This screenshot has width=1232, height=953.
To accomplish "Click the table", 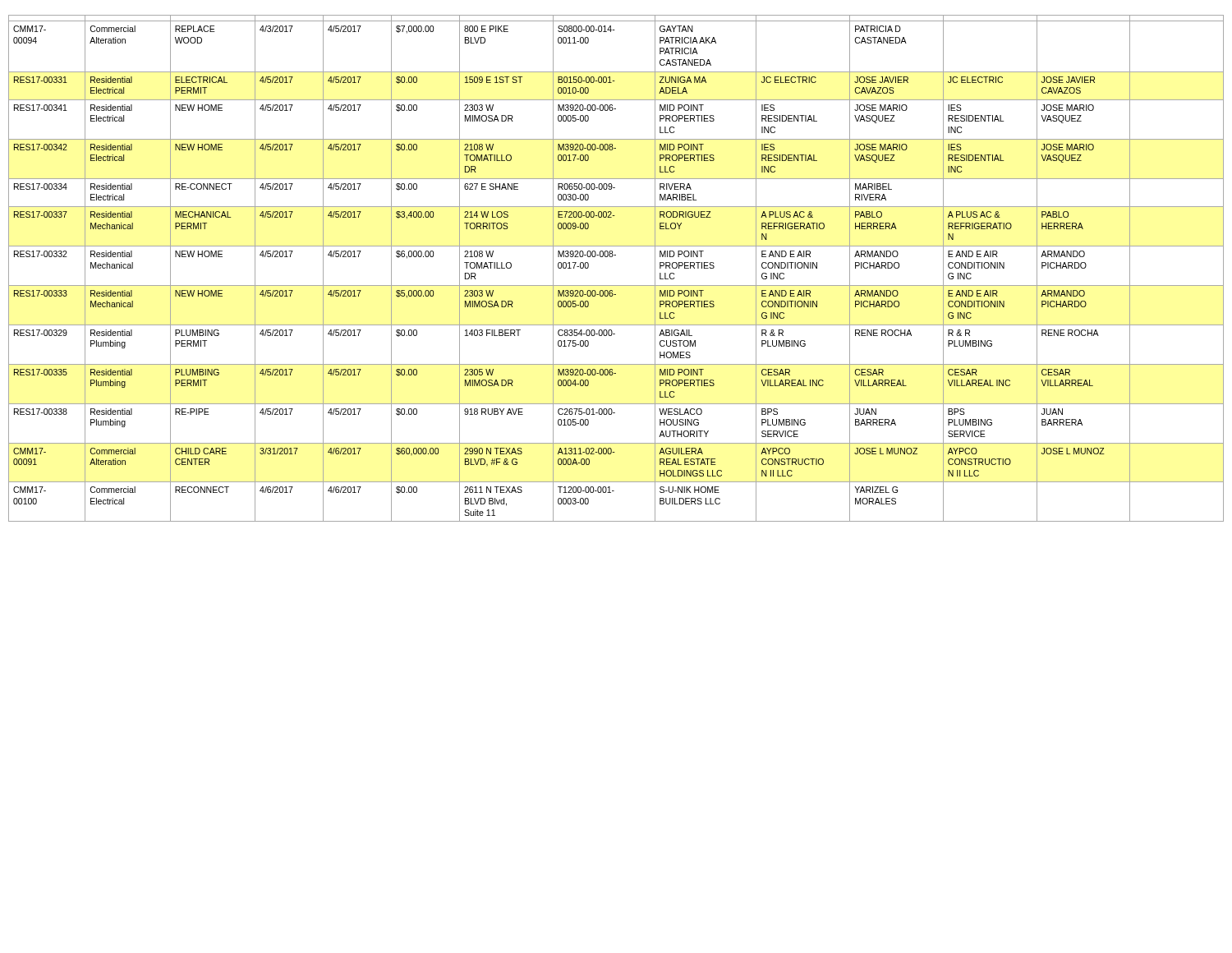I will pos(616,268).
